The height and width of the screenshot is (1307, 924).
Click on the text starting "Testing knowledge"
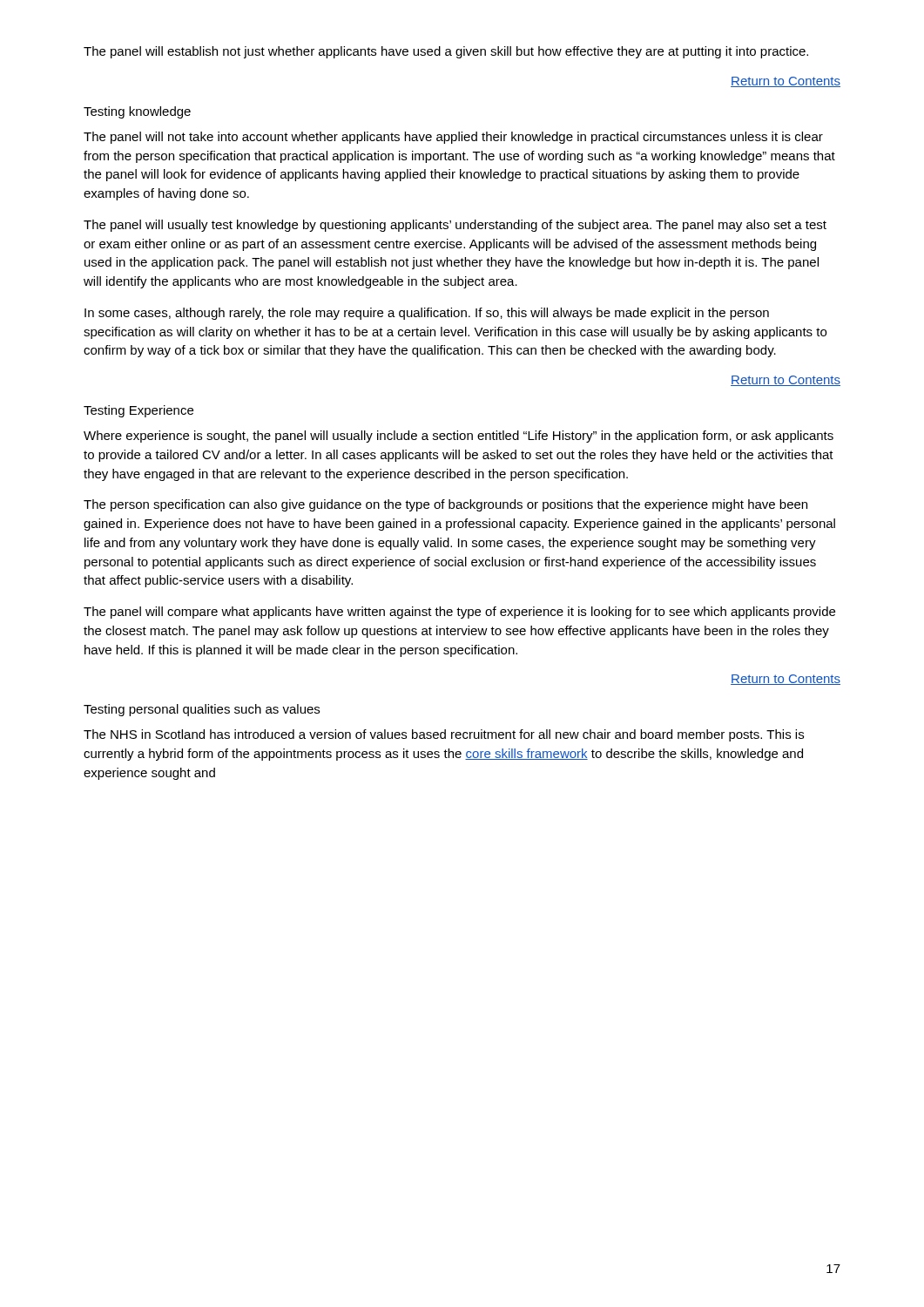(137, 111)
